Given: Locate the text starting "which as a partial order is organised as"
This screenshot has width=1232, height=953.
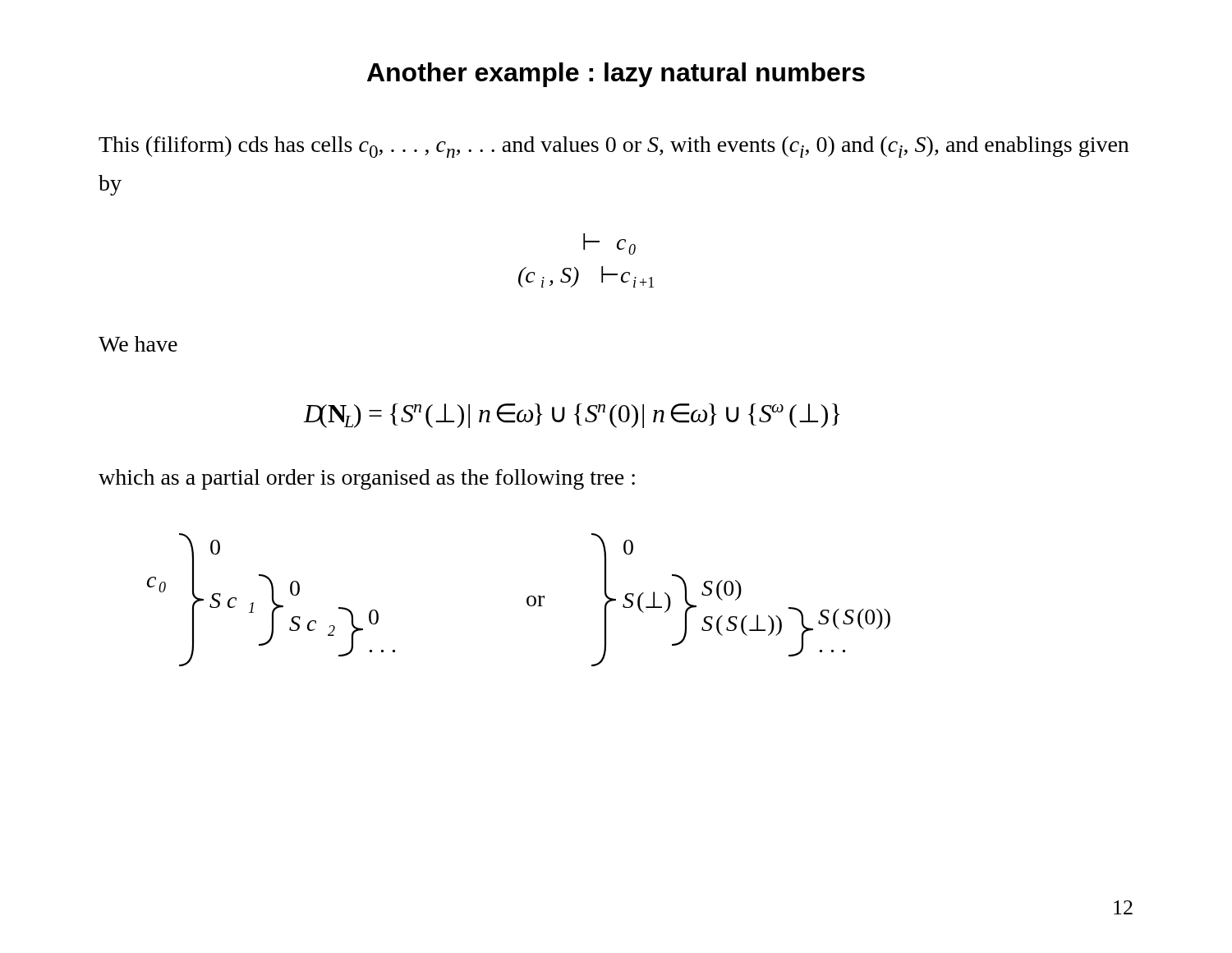Looking at the screenshot, I should [x=368, y=477].
